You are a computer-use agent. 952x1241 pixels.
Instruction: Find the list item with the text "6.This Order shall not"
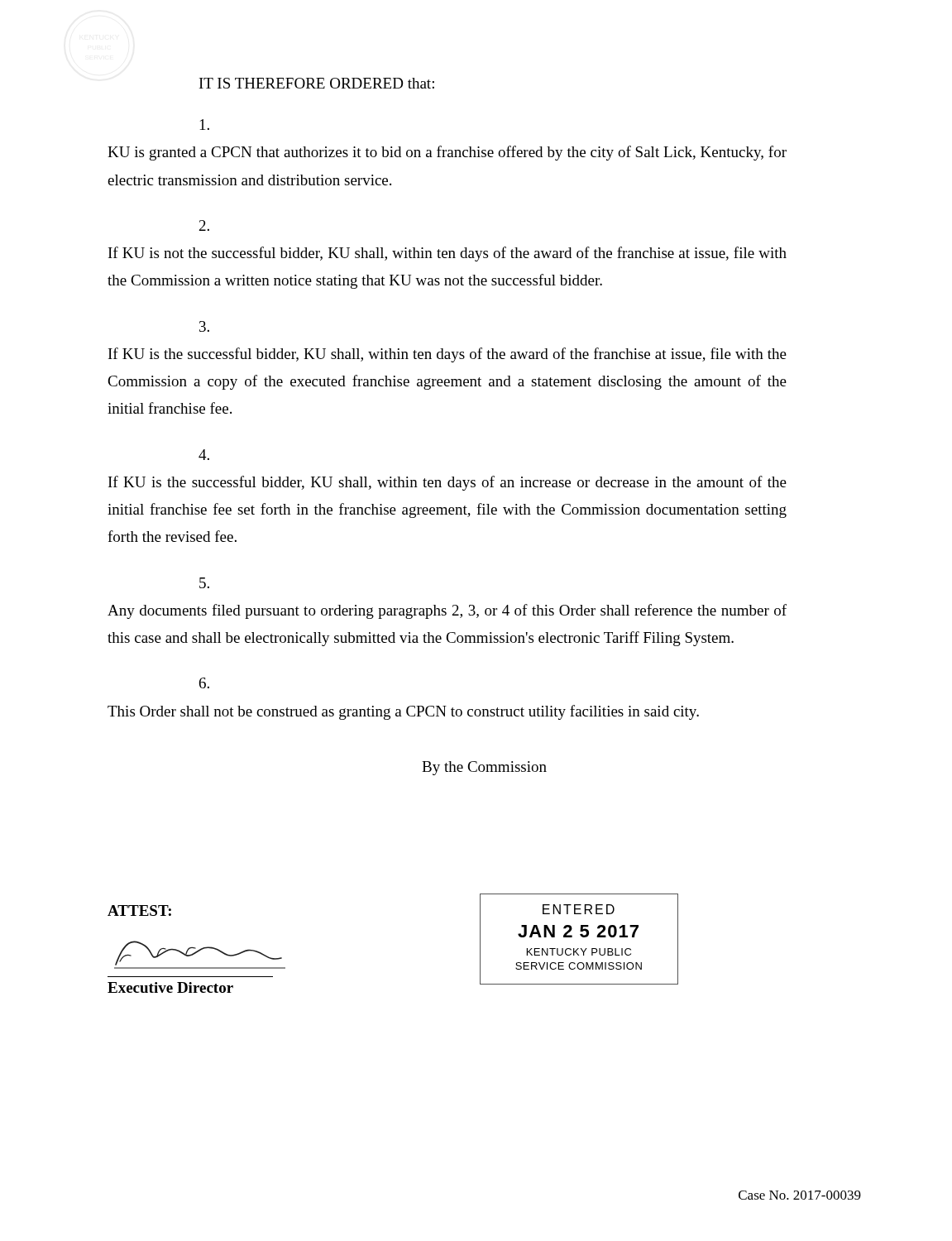click(447, 697)
